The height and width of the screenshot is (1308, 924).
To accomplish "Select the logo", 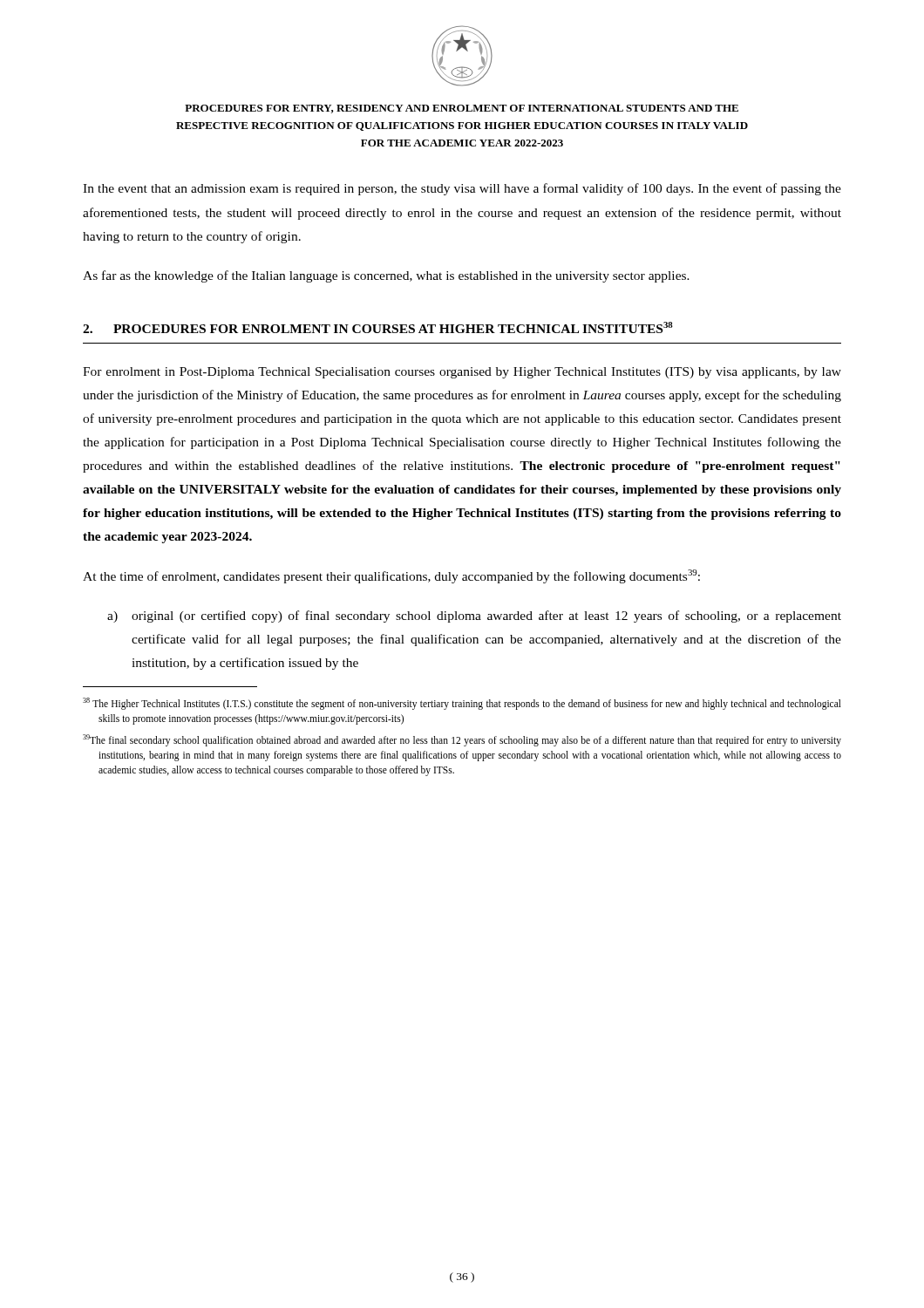I will (x=462, y=50).
